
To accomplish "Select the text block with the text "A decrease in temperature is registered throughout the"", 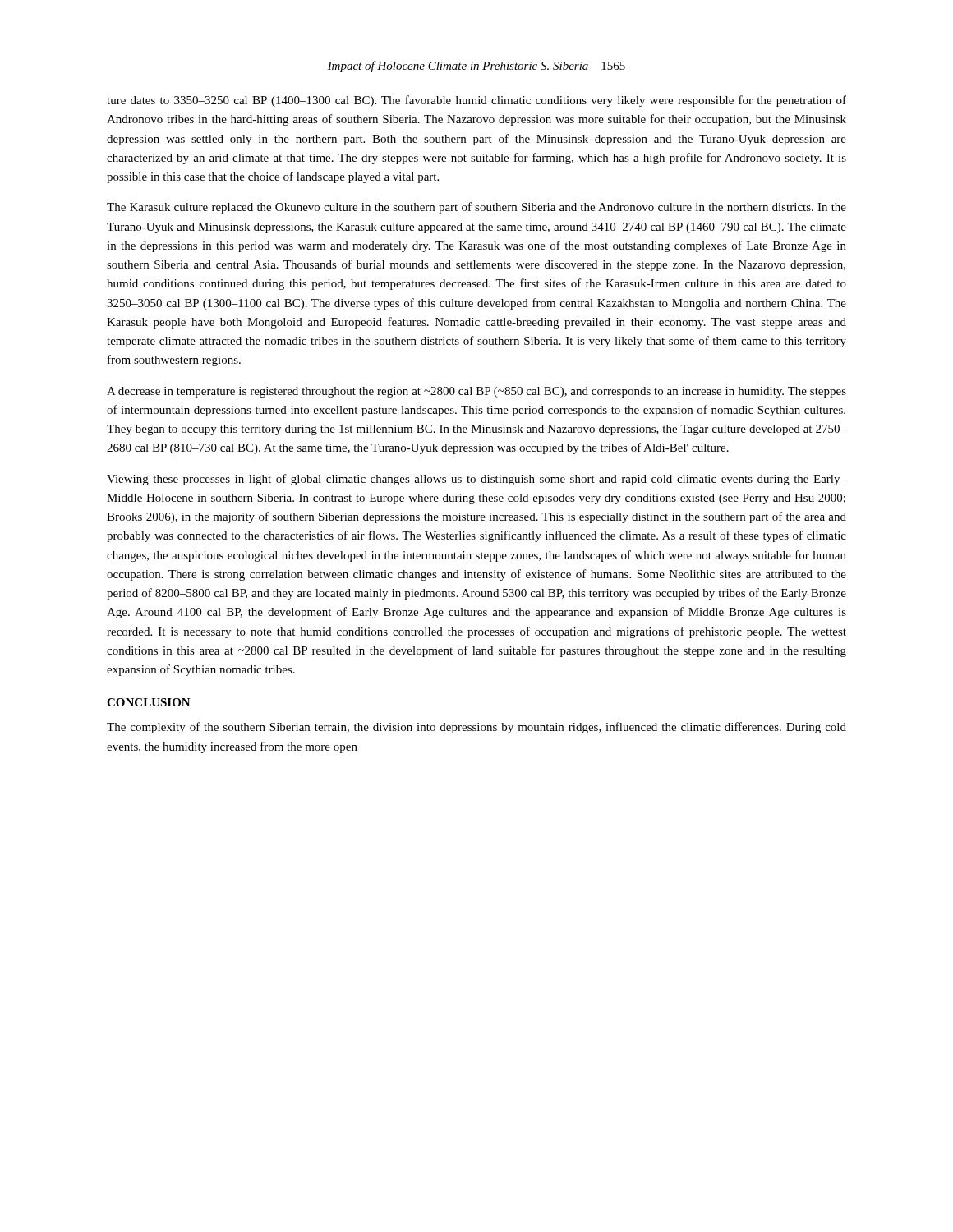I will 476,420.
